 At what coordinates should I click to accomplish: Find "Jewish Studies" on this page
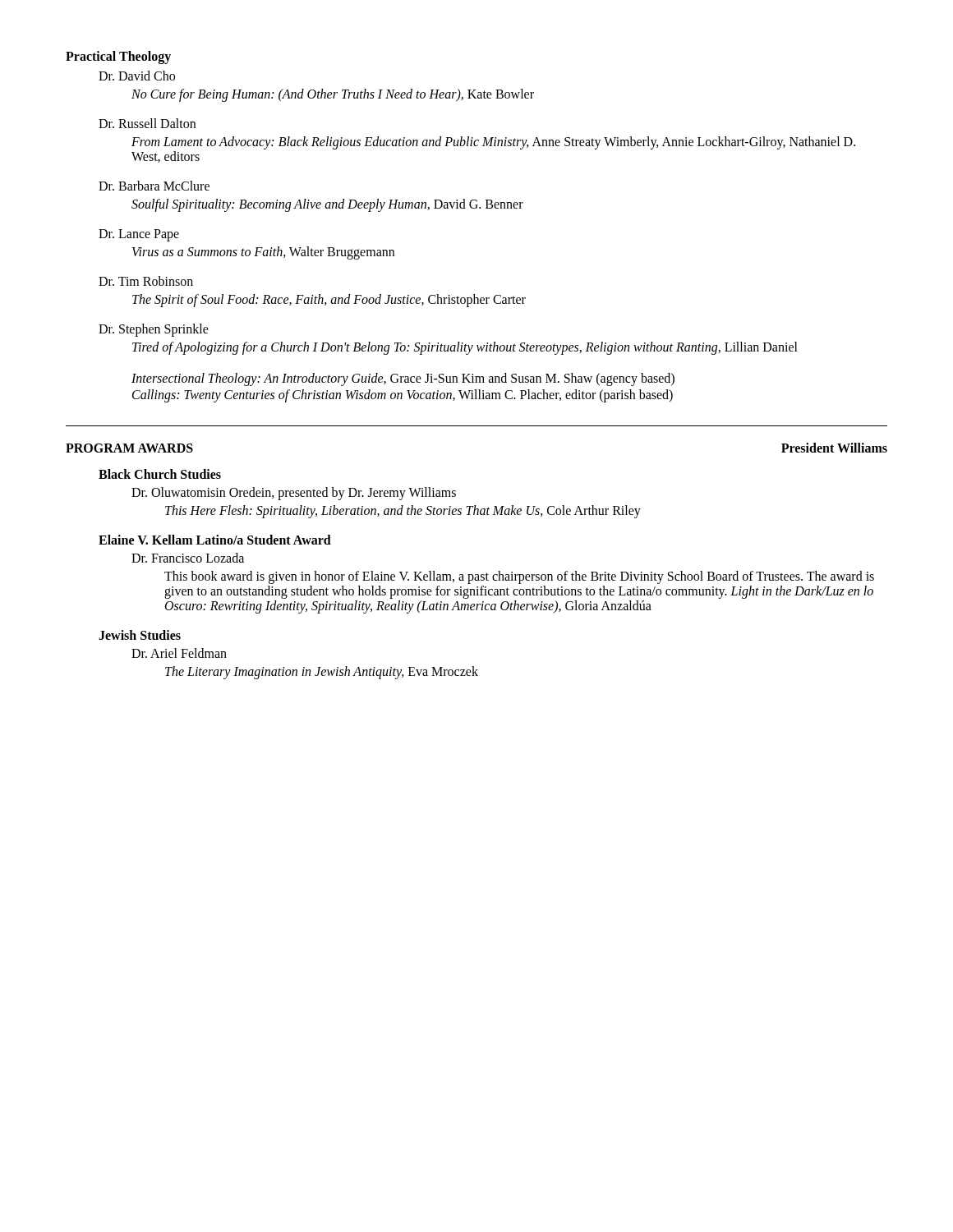coord(140,635)
